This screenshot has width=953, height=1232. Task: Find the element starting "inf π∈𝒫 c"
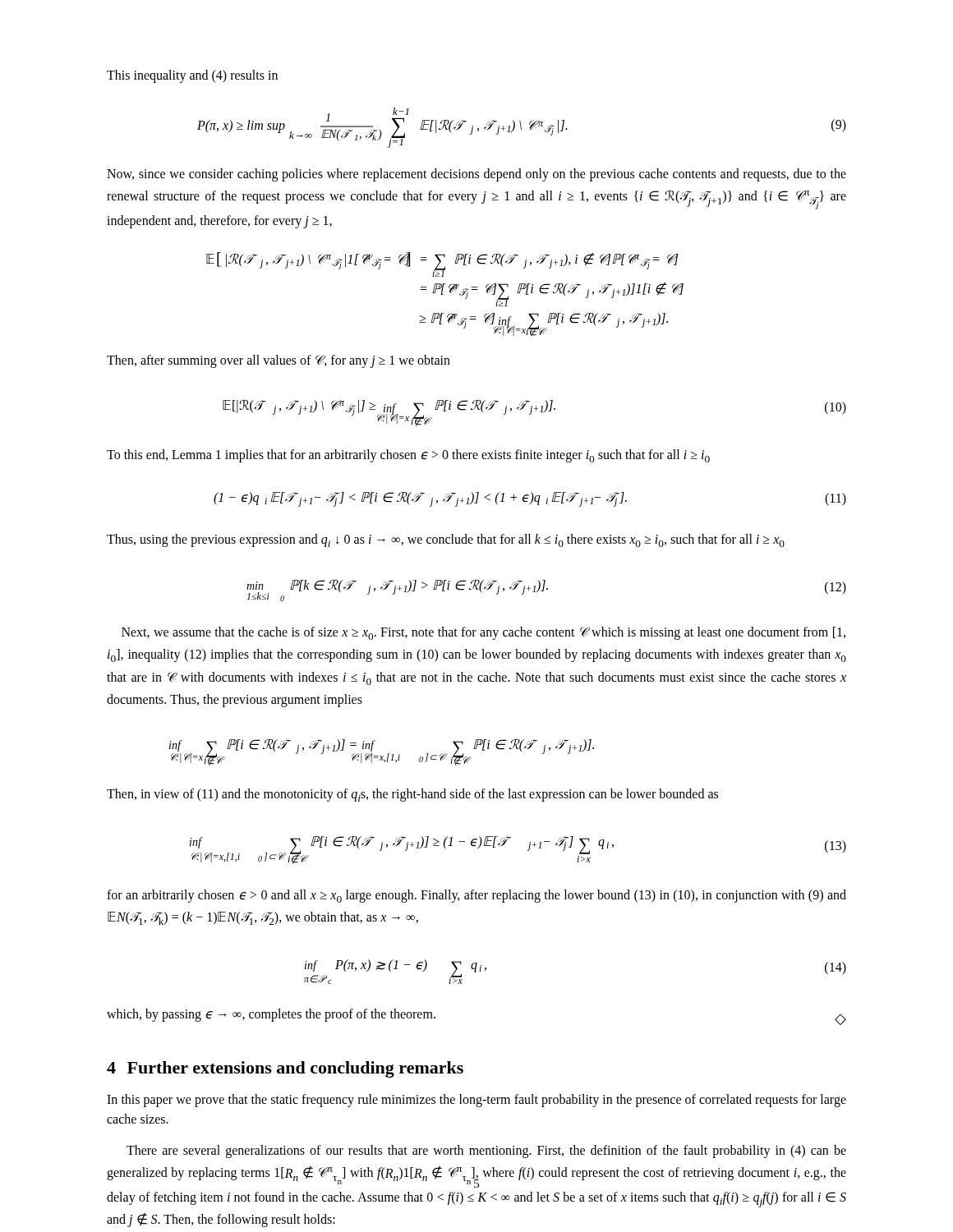click(x=391, y=971)
